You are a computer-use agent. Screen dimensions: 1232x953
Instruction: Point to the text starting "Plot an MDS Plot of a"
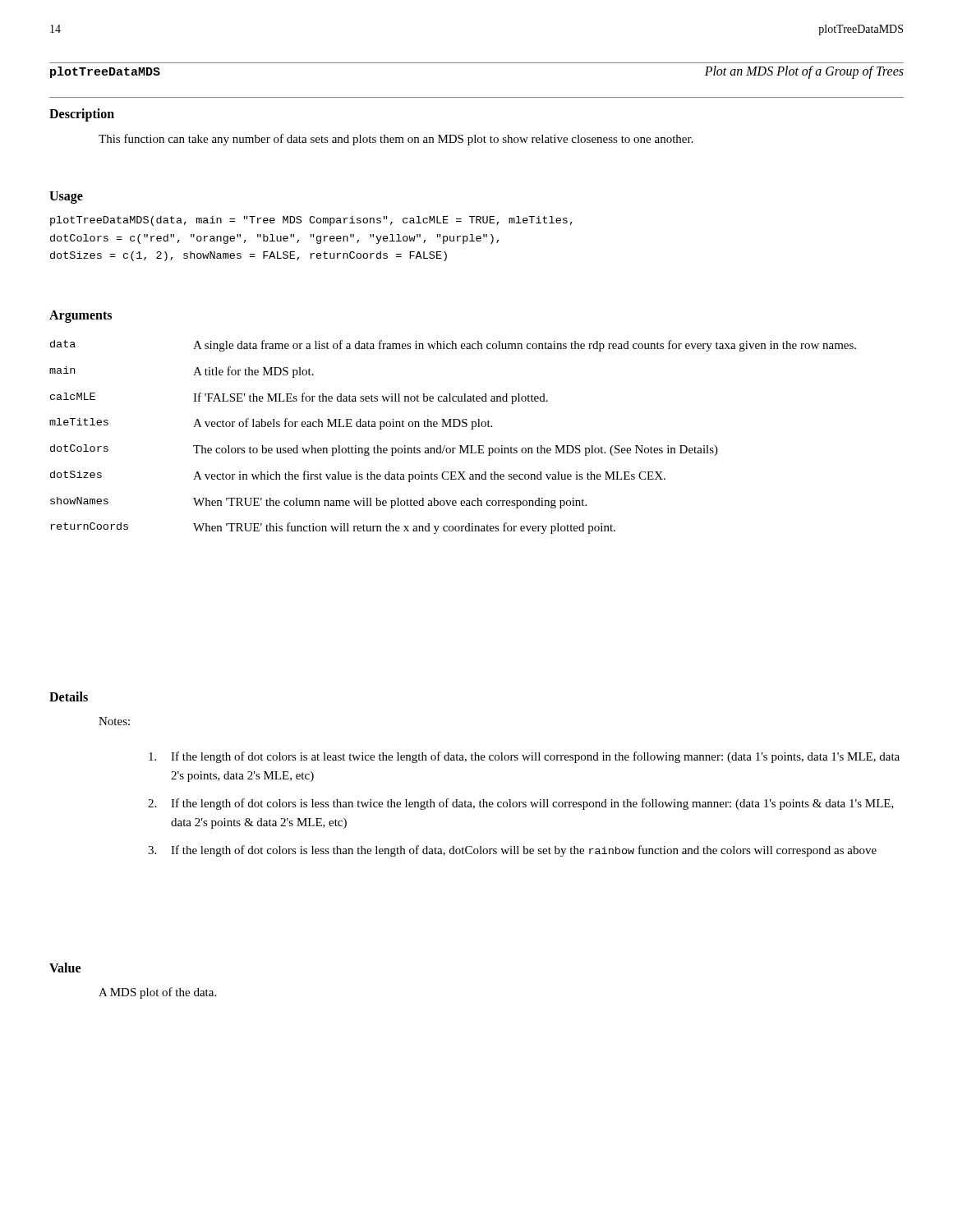(x=804, y=71)
